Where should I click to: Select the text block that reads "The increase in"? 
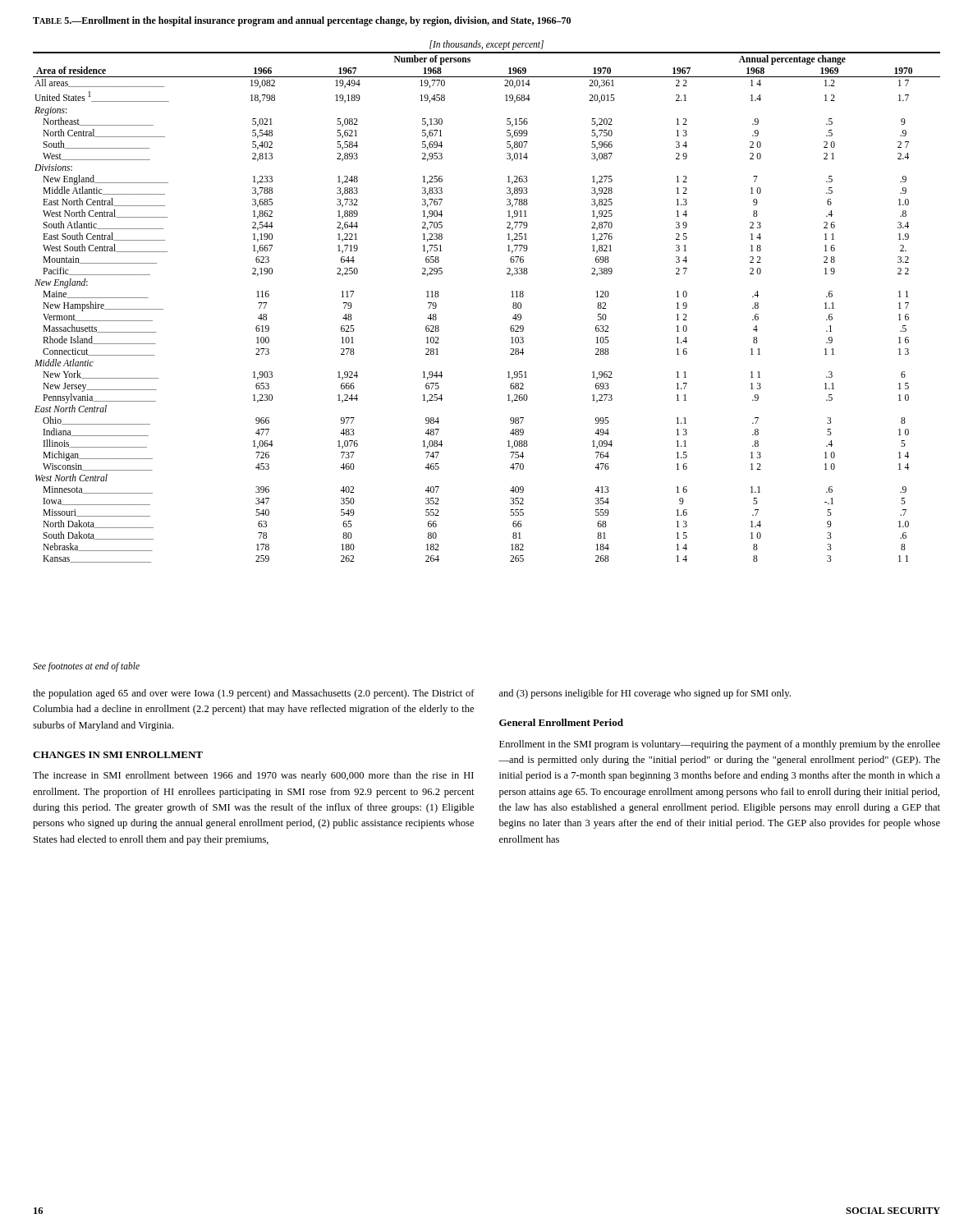[x=254, y=807]
